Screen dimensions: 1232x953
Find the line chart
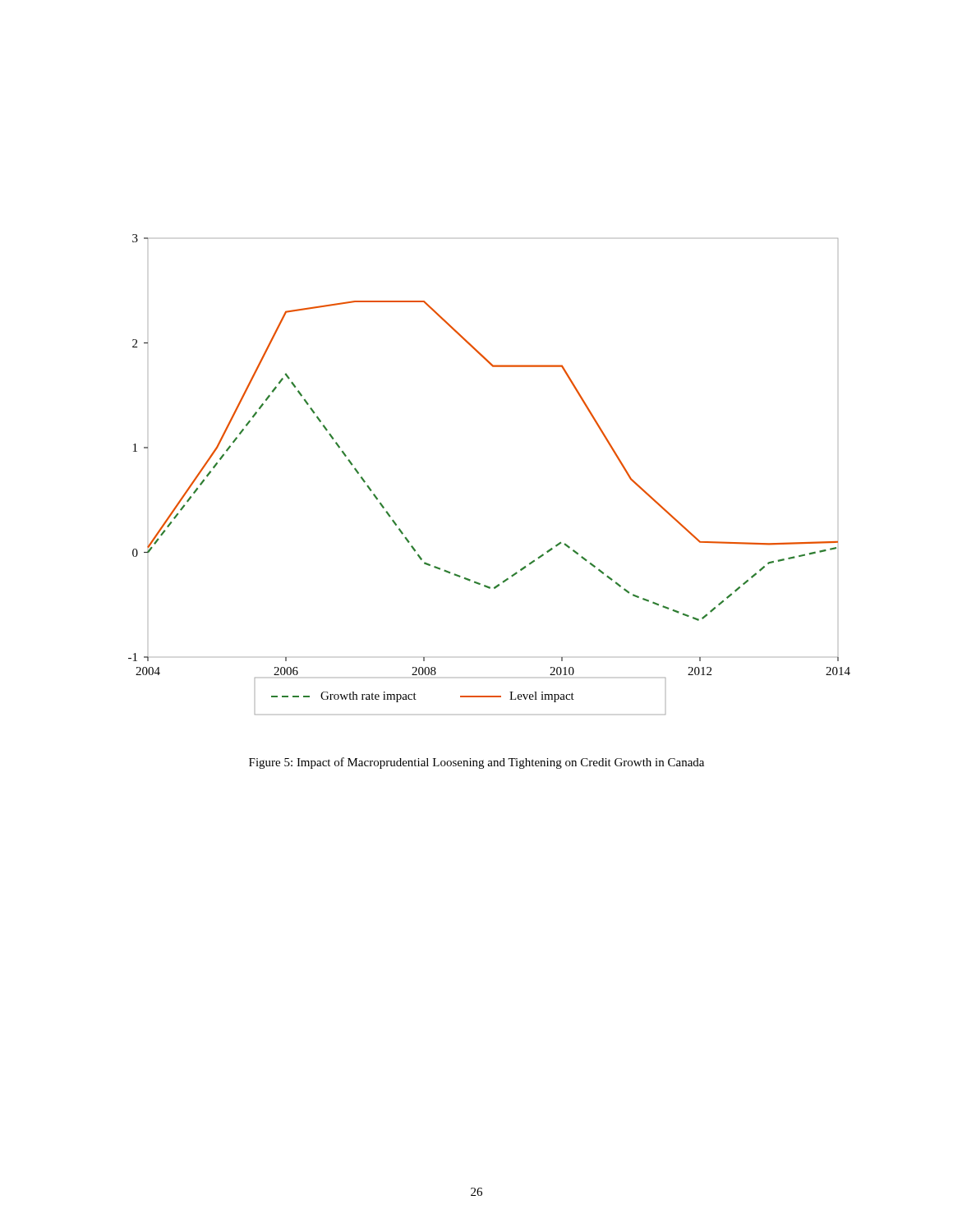tap(476, 476)
